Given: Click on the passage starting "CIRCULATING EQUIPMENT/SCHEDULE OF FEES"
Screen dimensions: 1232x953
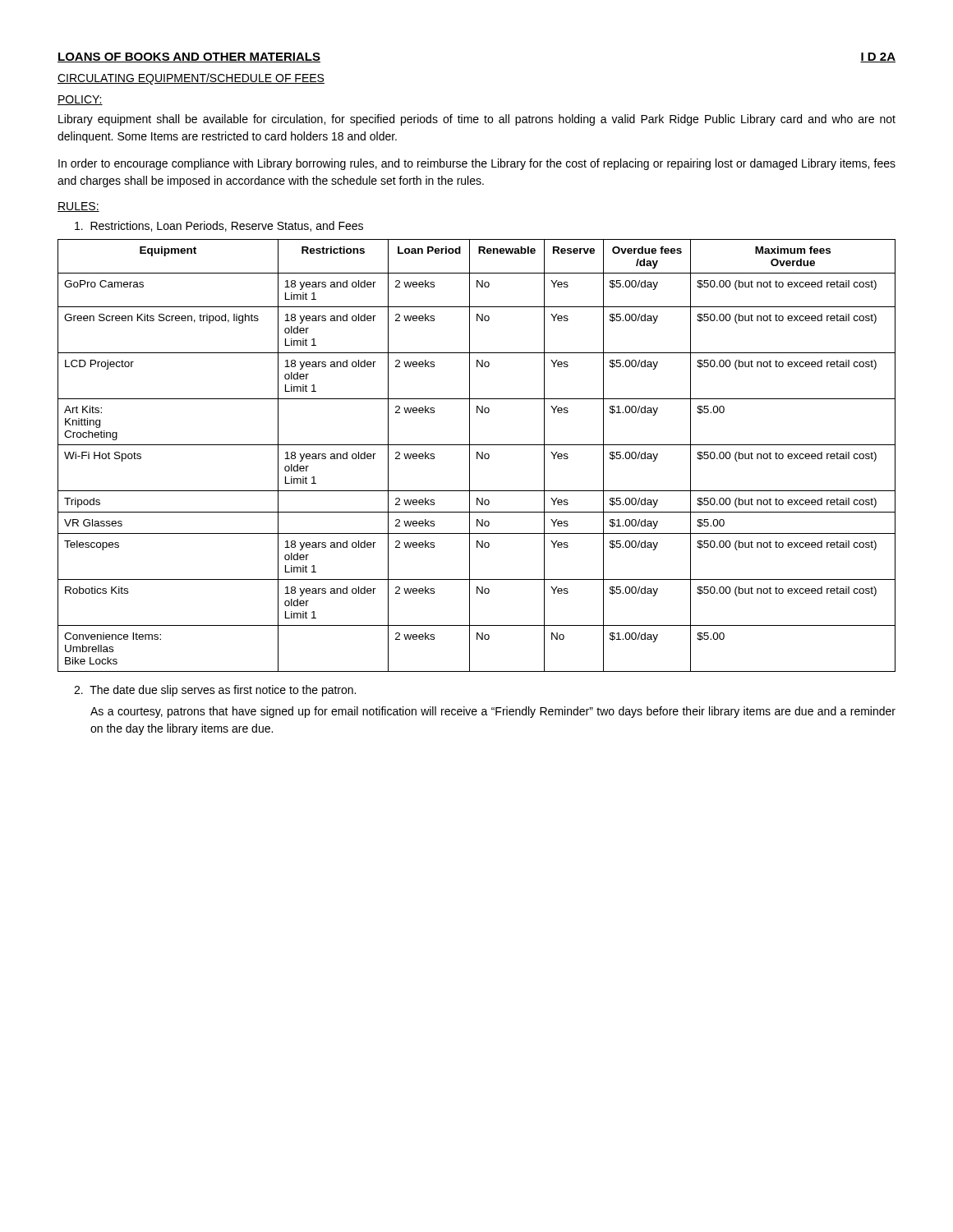Looking at the screenshot, I should tap(191, 78).
